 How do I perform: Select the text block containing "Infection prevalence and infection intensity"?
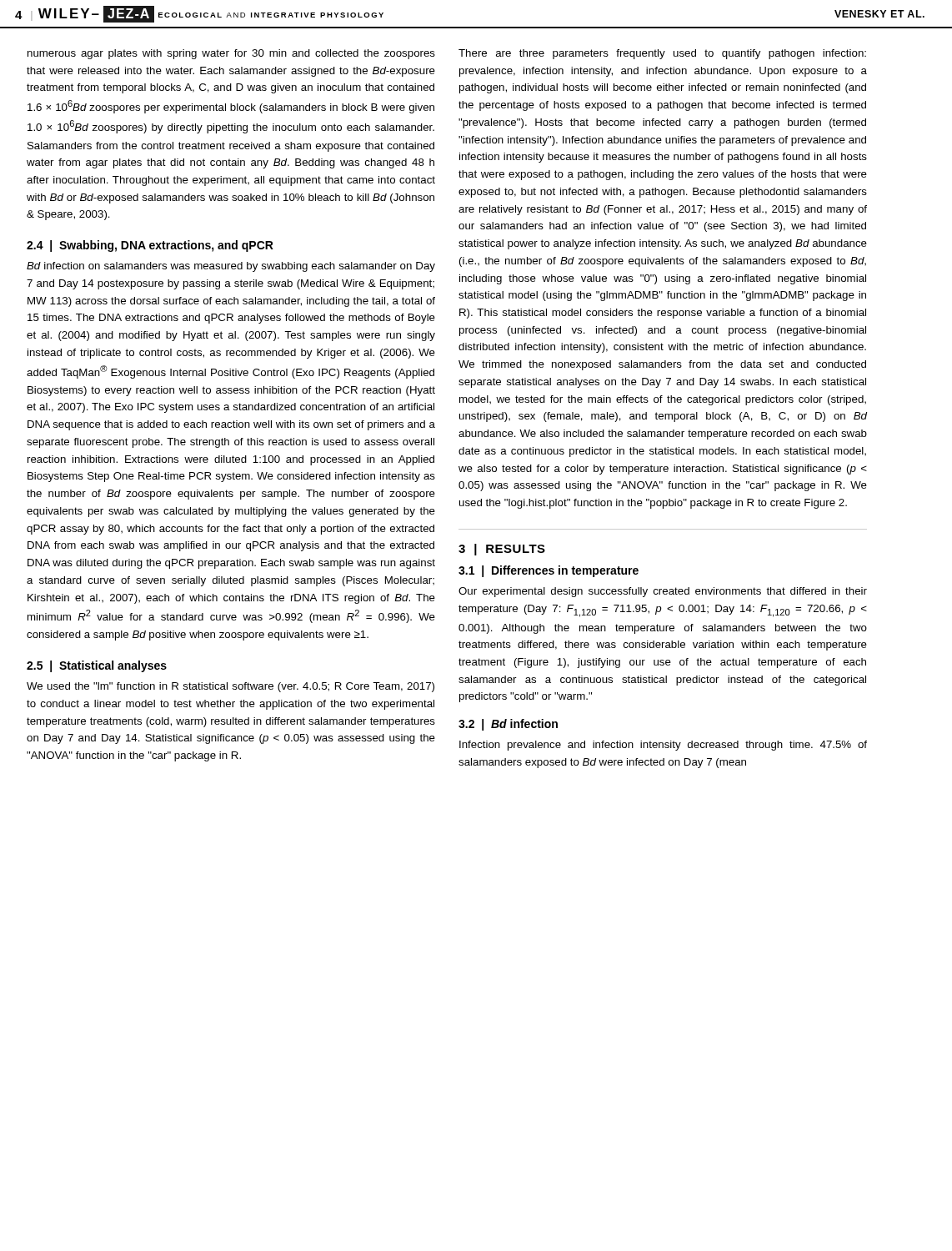(663, 754)
